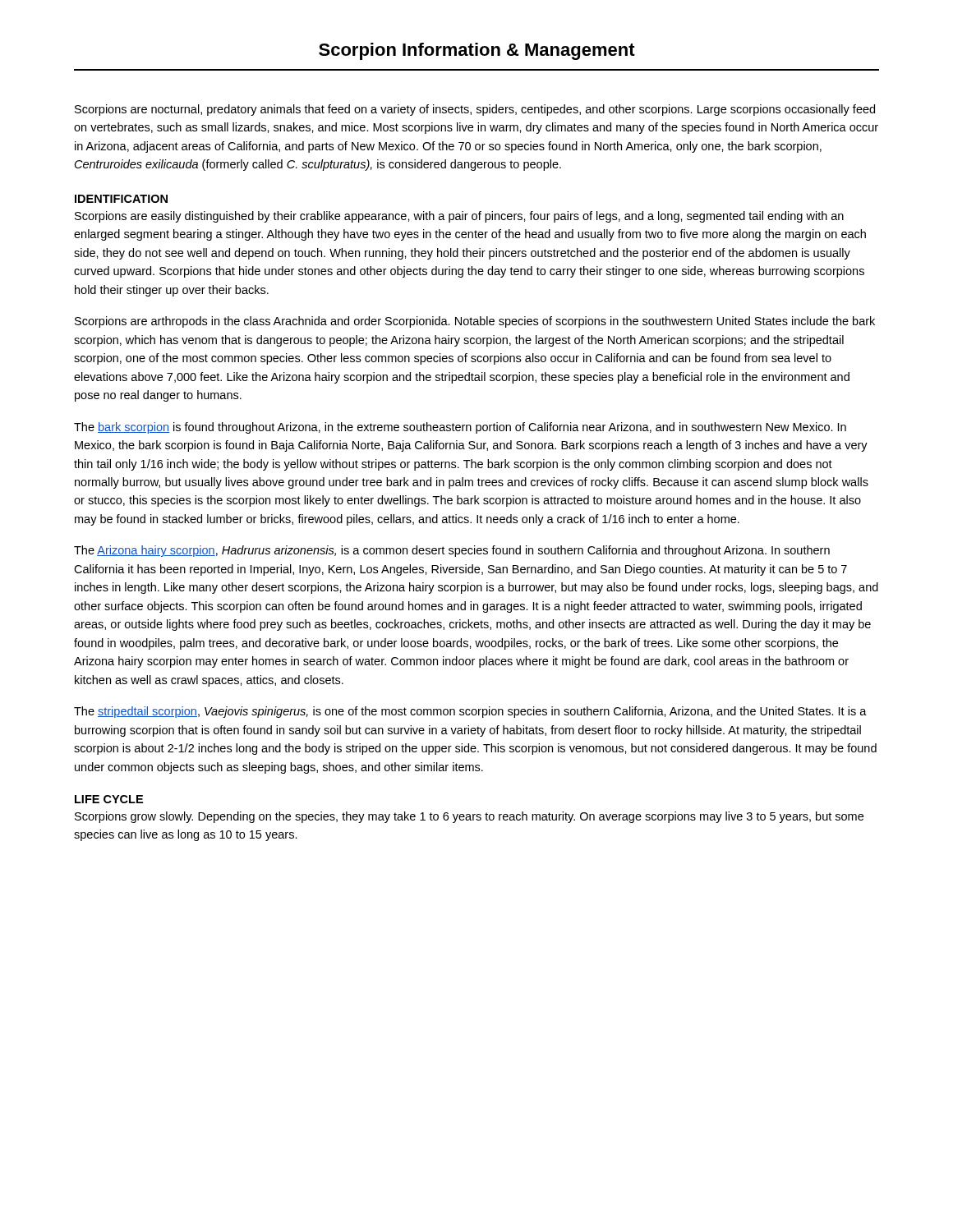This screenshot has width=953, height=1232.
Task: Select the text block containing "The Arizona hairy scorpion, Hadrurus arizonensis, is a"
Action: [x=476, y=615]
